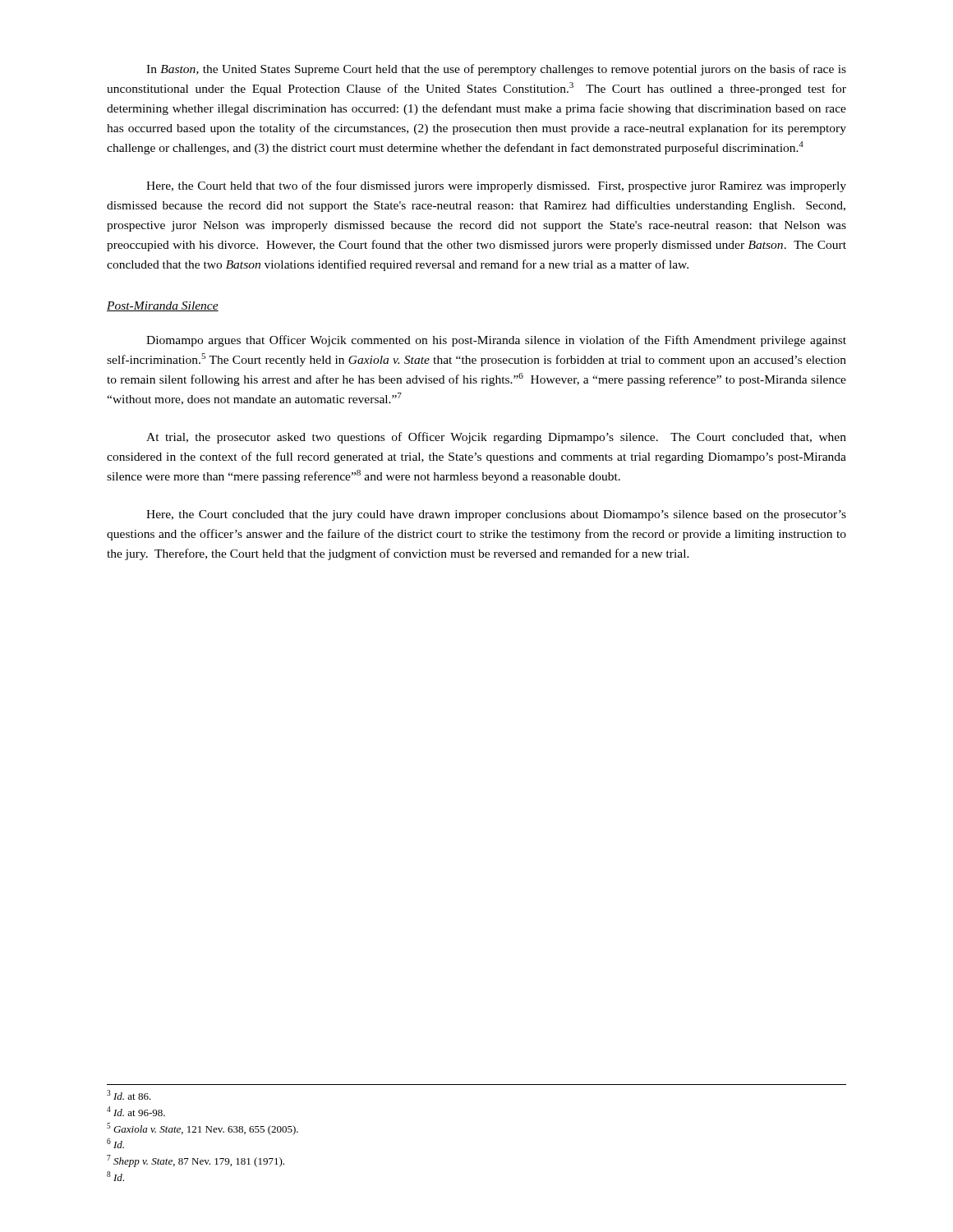Find the region starting "At trial, the"
Image resolution: width=953 pixels, height=1232 pixels.
pos(476,457)
